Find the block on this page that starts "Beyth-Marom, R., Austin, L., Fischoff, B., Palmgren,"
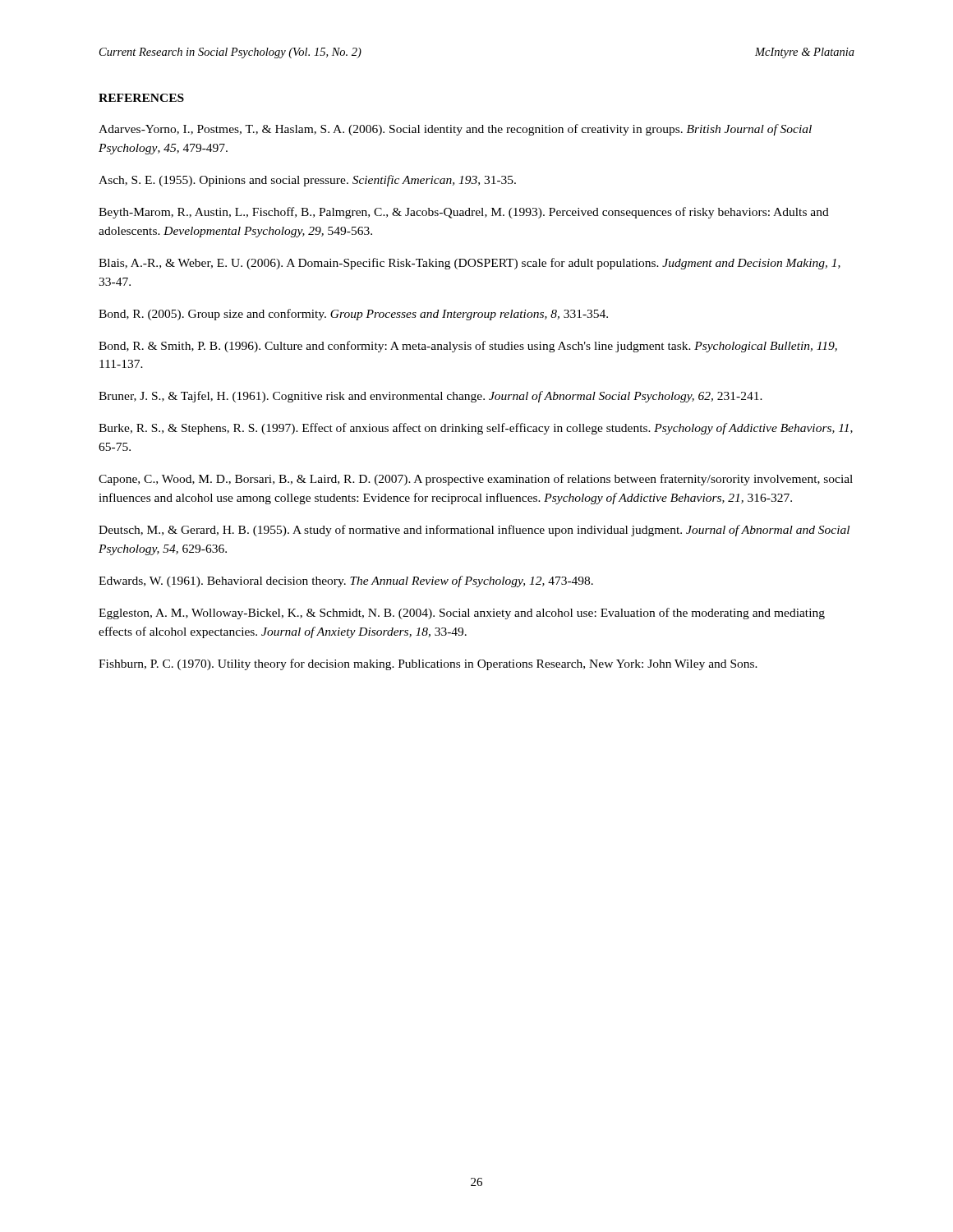Image resolution: width=953 pixels, height=1232 pixels. point(464,221)
